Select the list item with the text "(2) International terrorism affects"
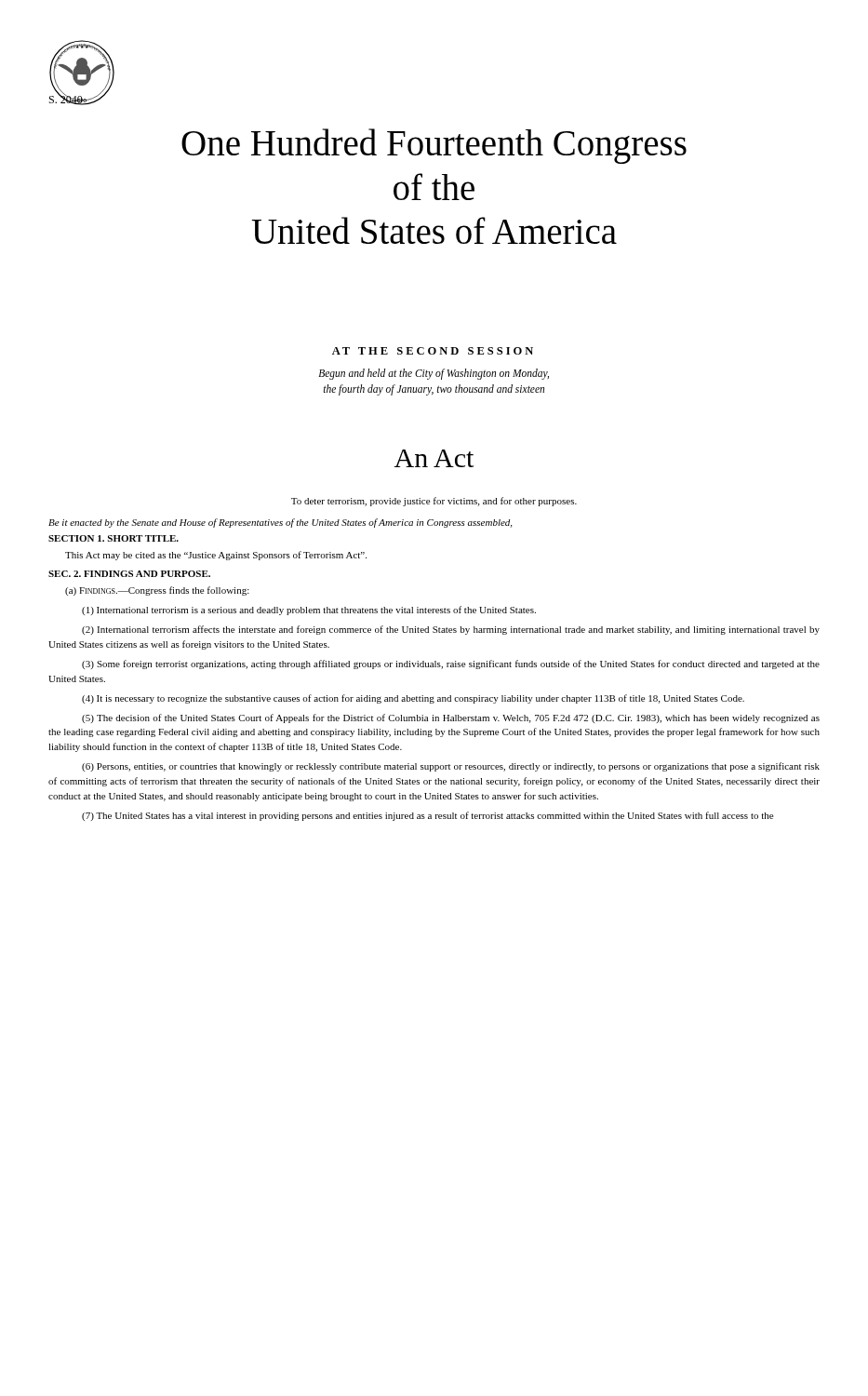 (x=434, y=636)
